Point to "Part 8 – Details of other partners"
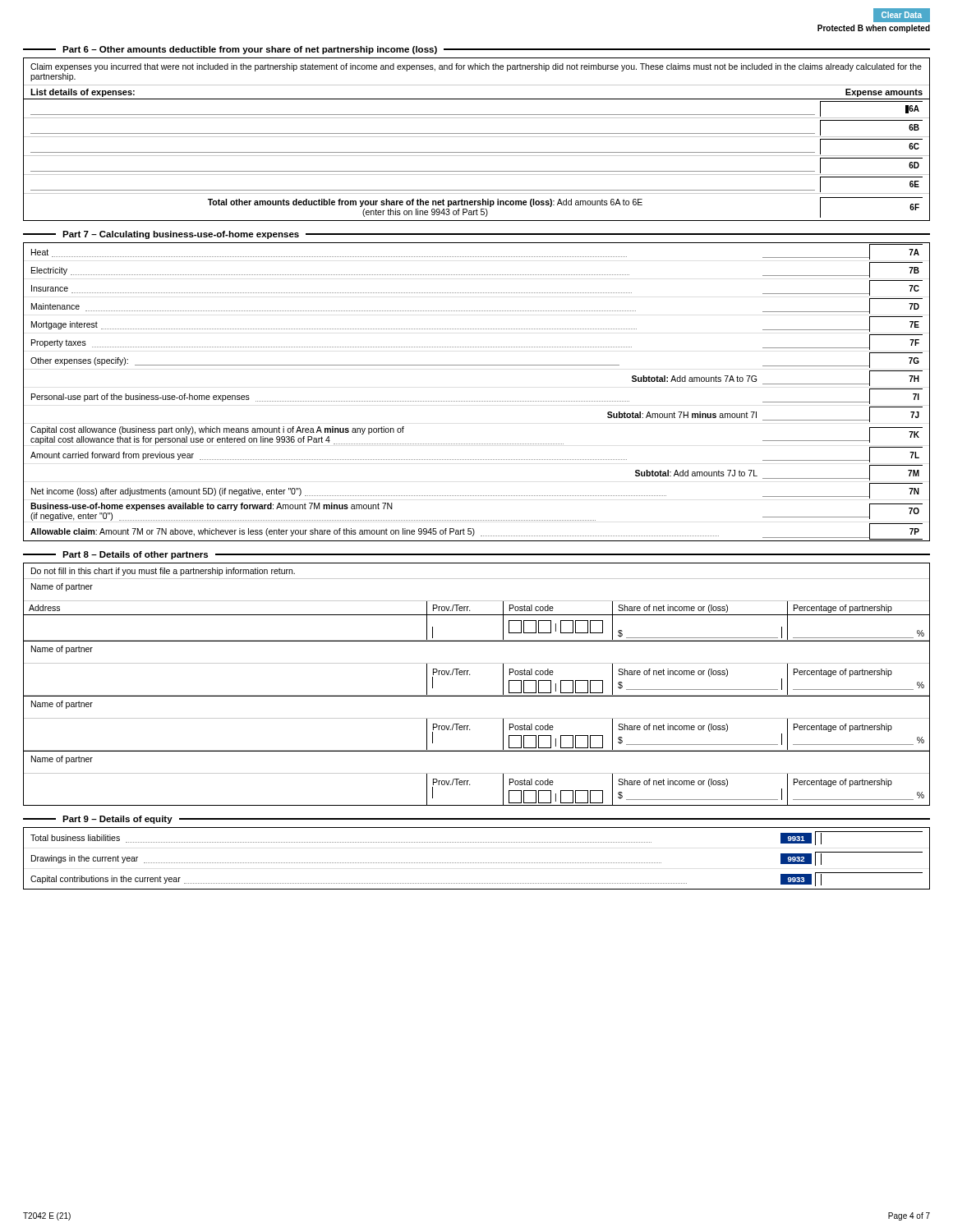 point(476,554)
